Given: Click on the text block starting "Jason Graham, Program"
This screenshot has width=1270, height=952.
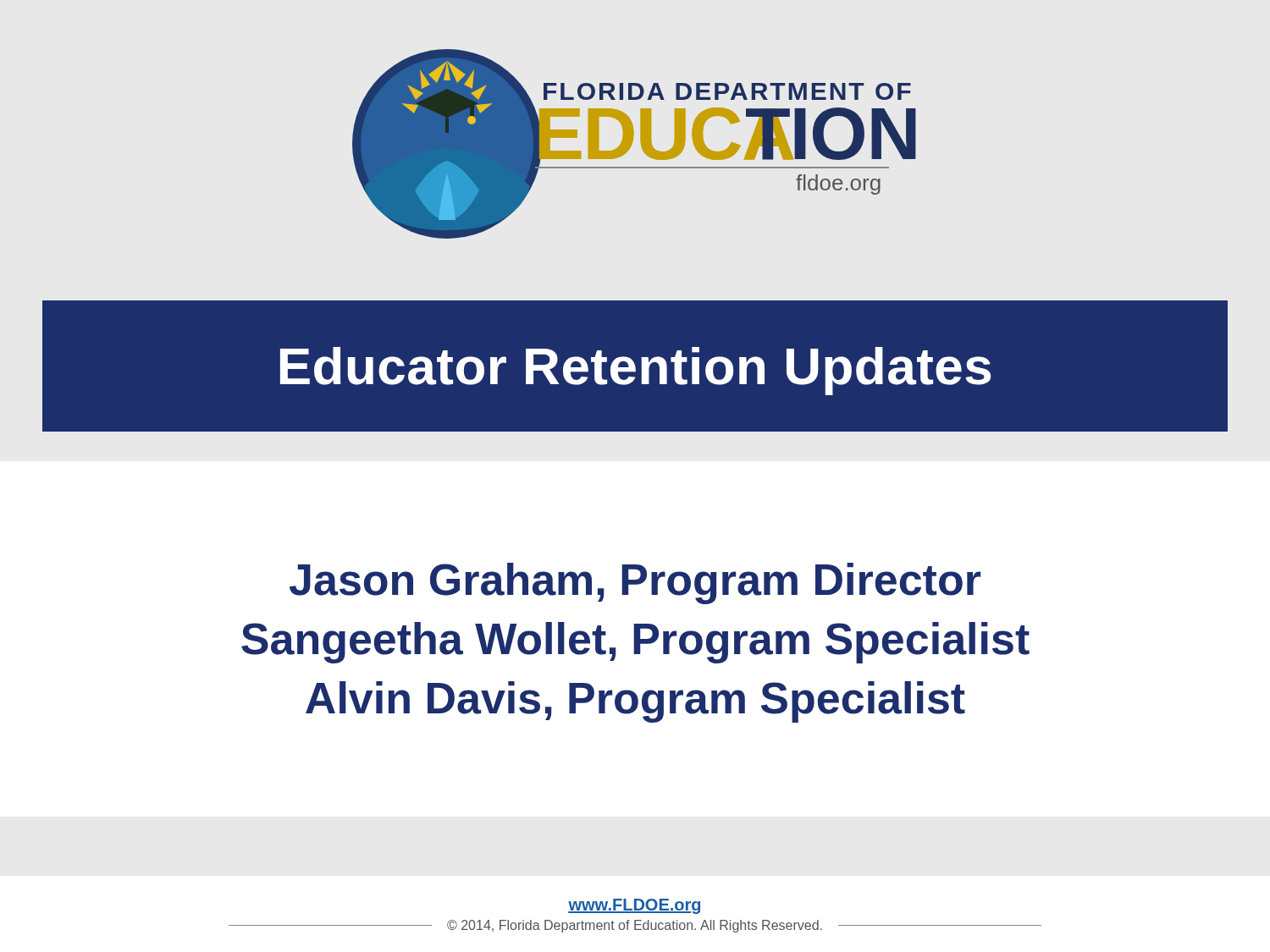Looking at the screenshot, I should (635, 639).
